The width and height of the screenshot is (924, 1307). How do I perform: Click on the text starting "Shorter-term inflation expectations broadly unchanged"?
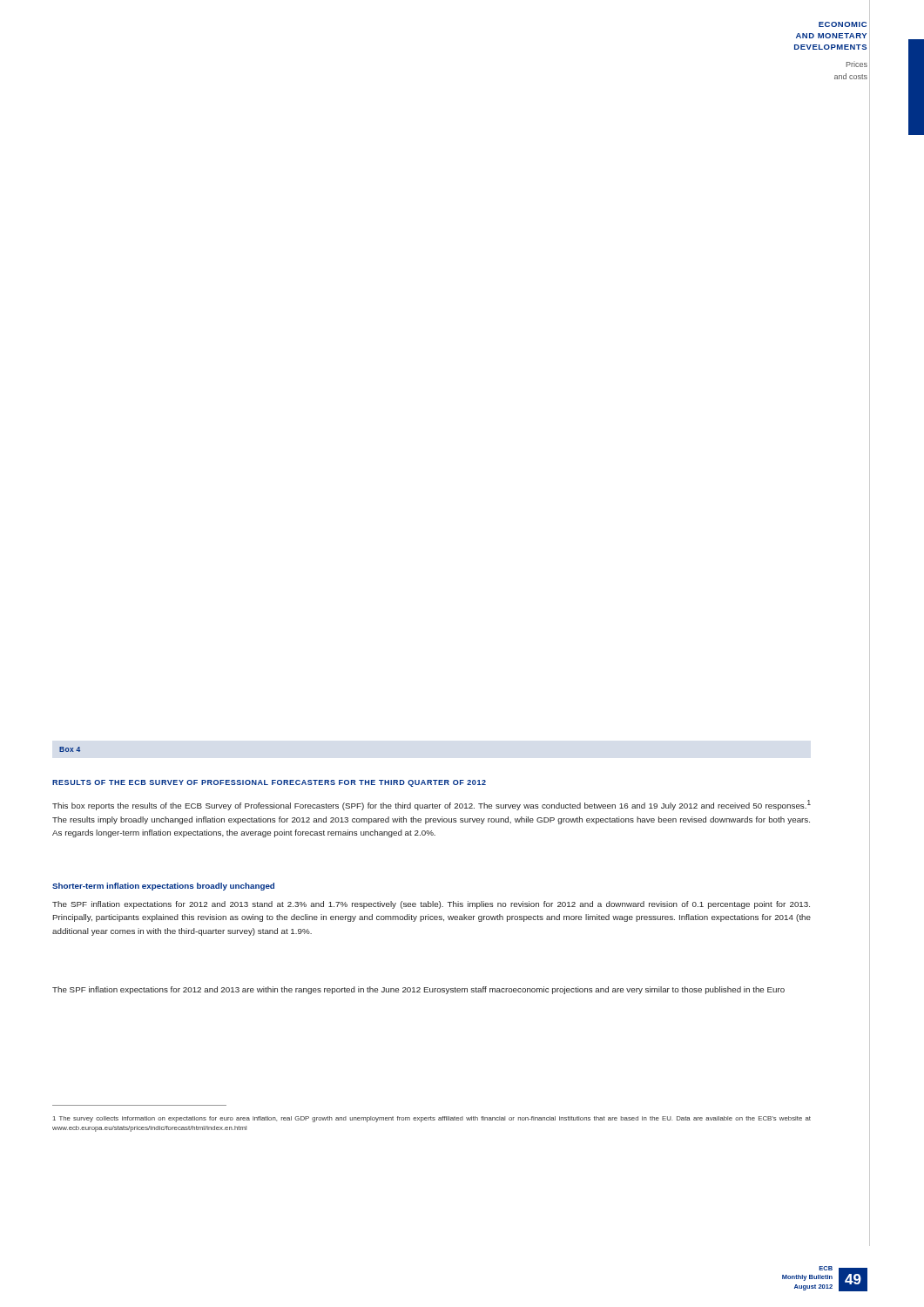(x=164, y=886)
